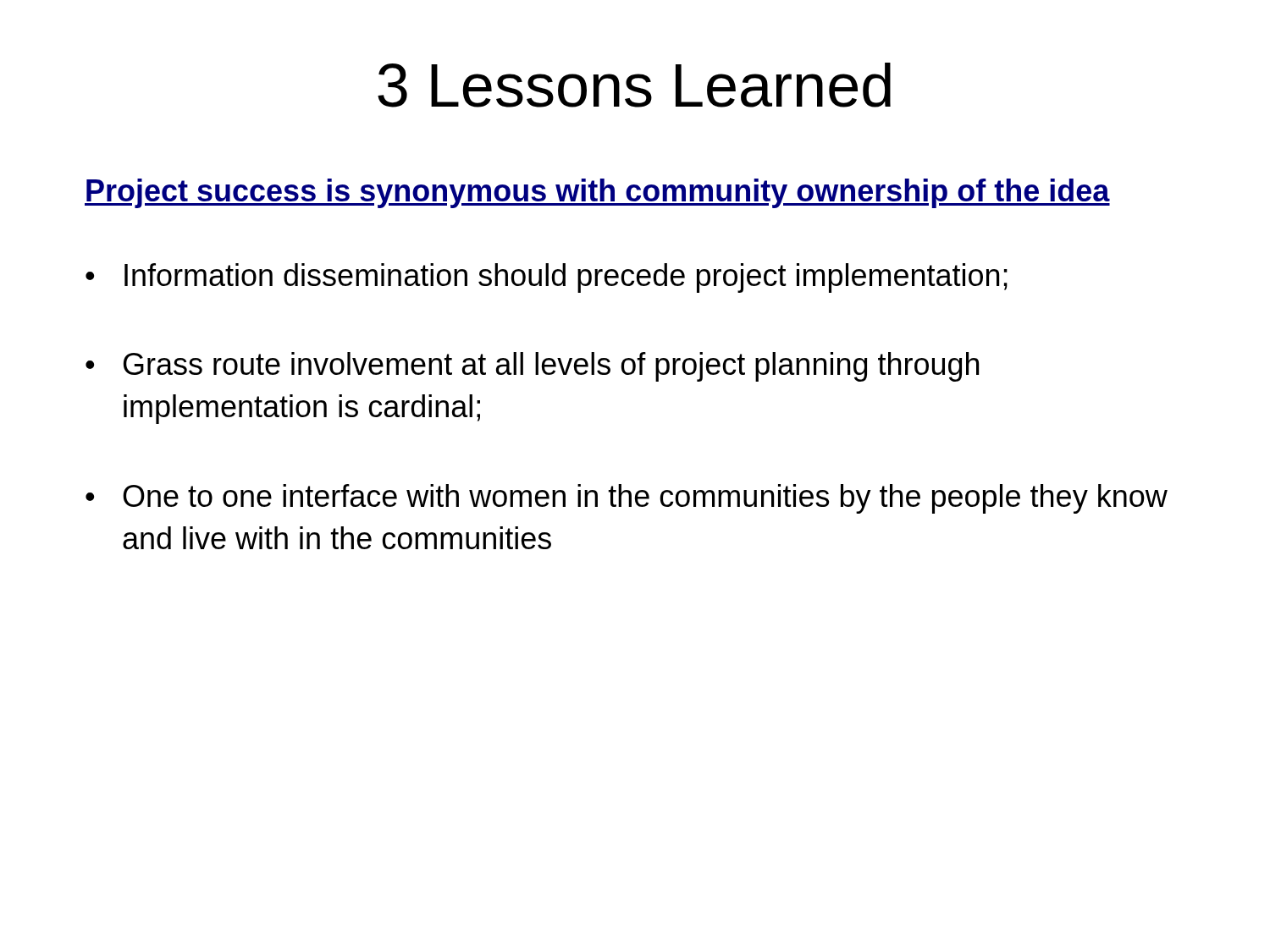Select a section header
The width and height of the screenshot is (1270, 952).
[x=597, y=191]
